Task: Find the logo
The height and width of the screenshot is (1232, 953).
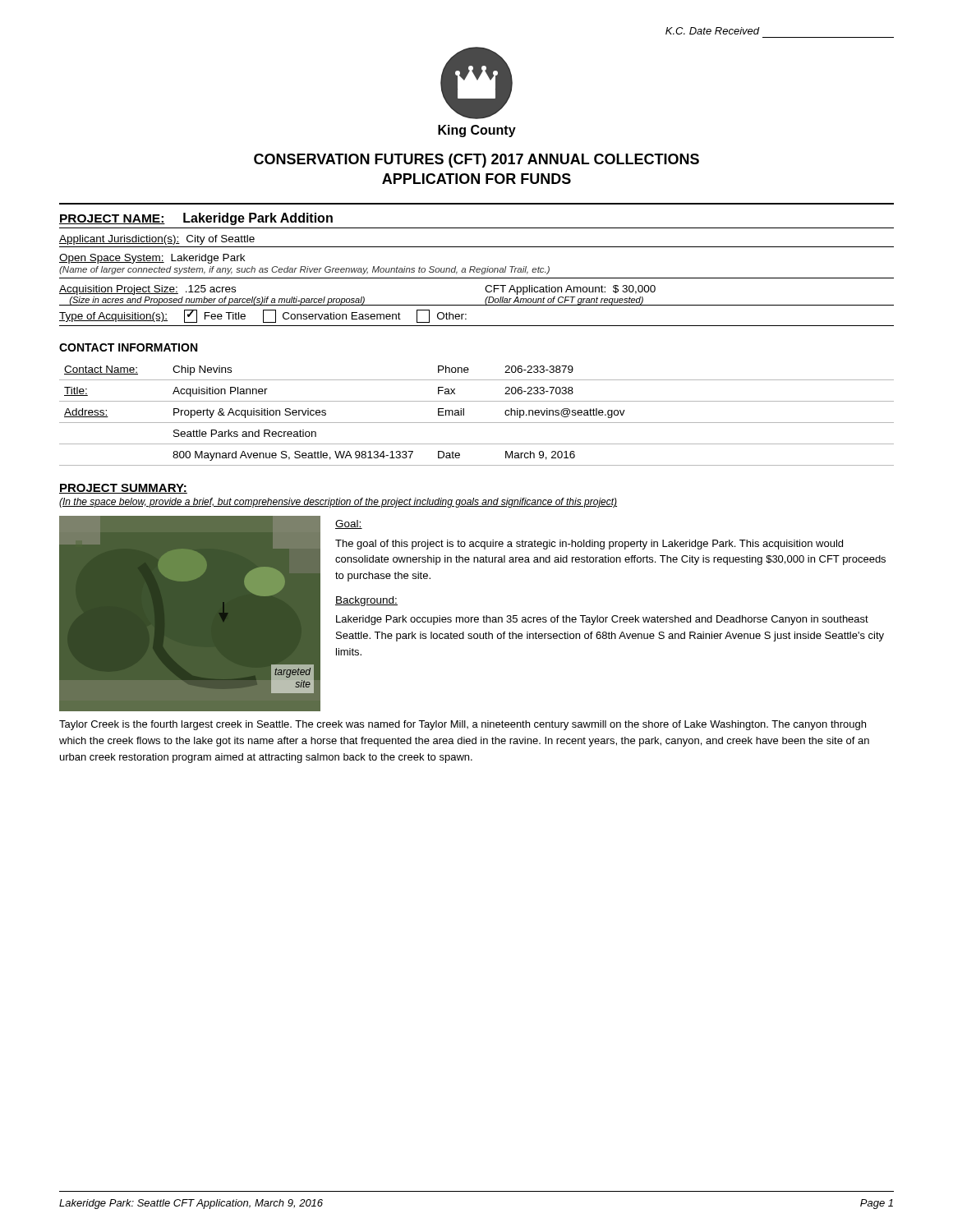Action: pyautogui.click(x=476, y=92)
